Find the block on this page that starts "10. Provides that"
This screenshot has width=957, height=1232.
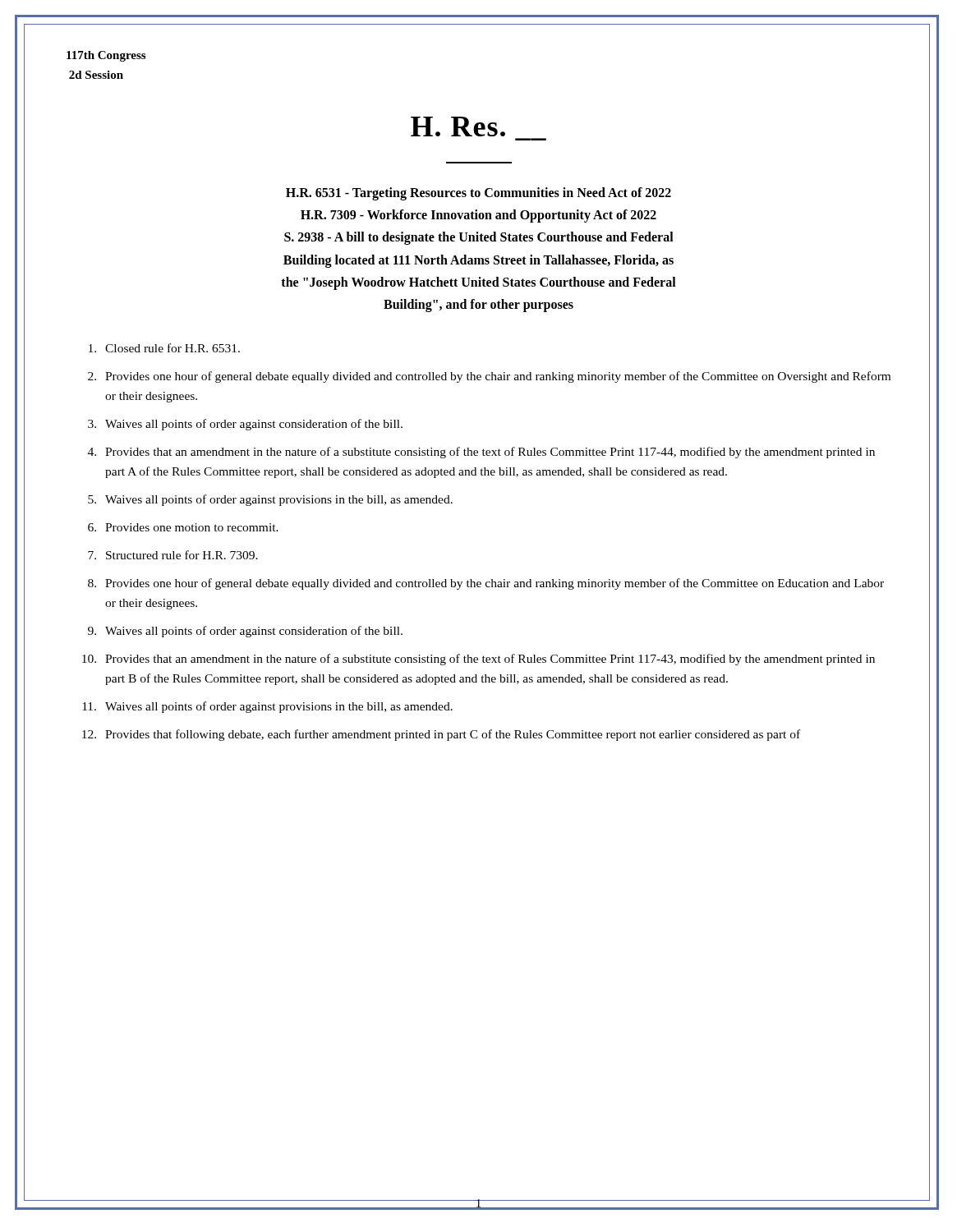478,669
